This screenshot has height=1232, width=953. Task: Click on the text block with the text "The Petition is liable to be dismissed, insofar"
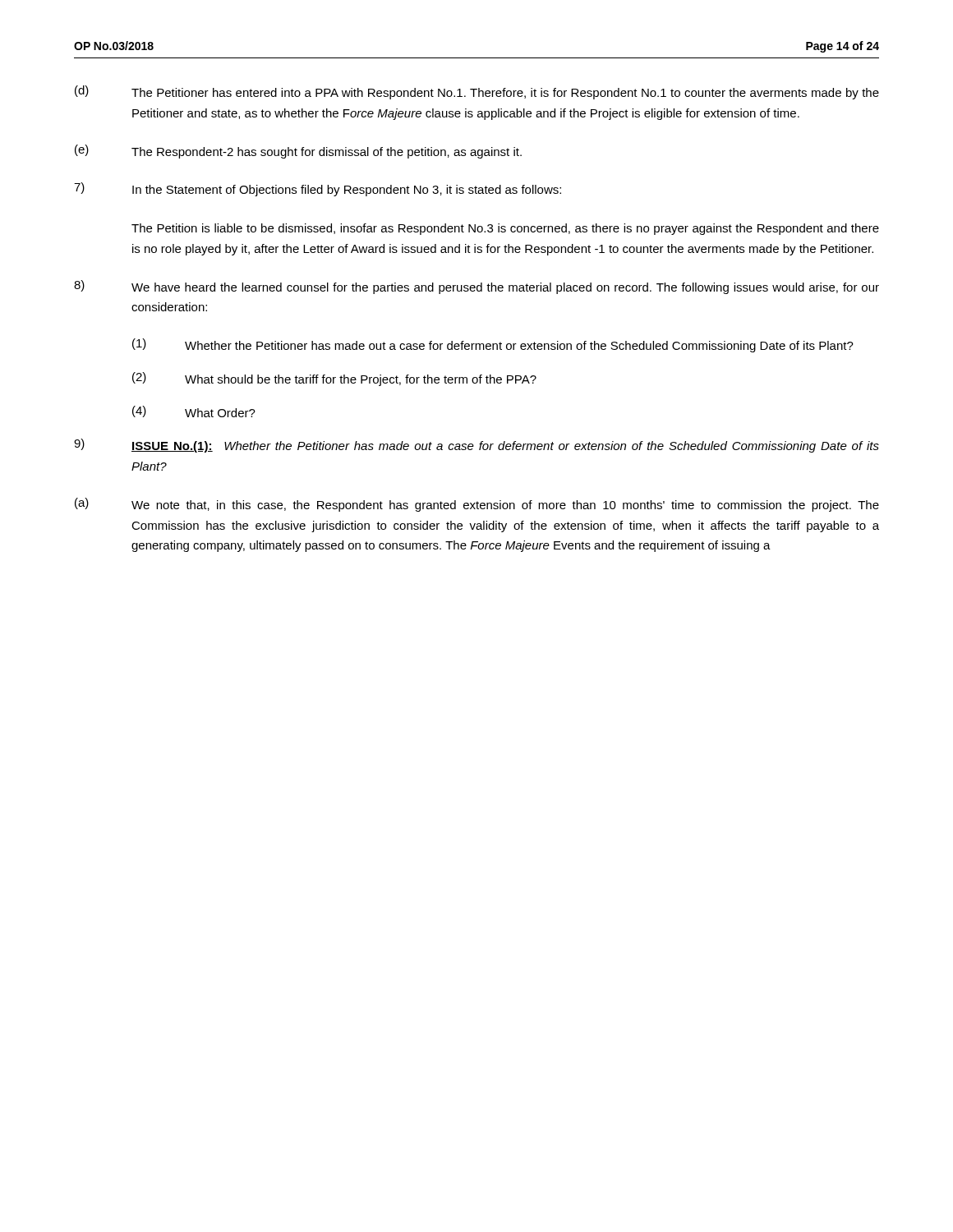tap(505, 238)
